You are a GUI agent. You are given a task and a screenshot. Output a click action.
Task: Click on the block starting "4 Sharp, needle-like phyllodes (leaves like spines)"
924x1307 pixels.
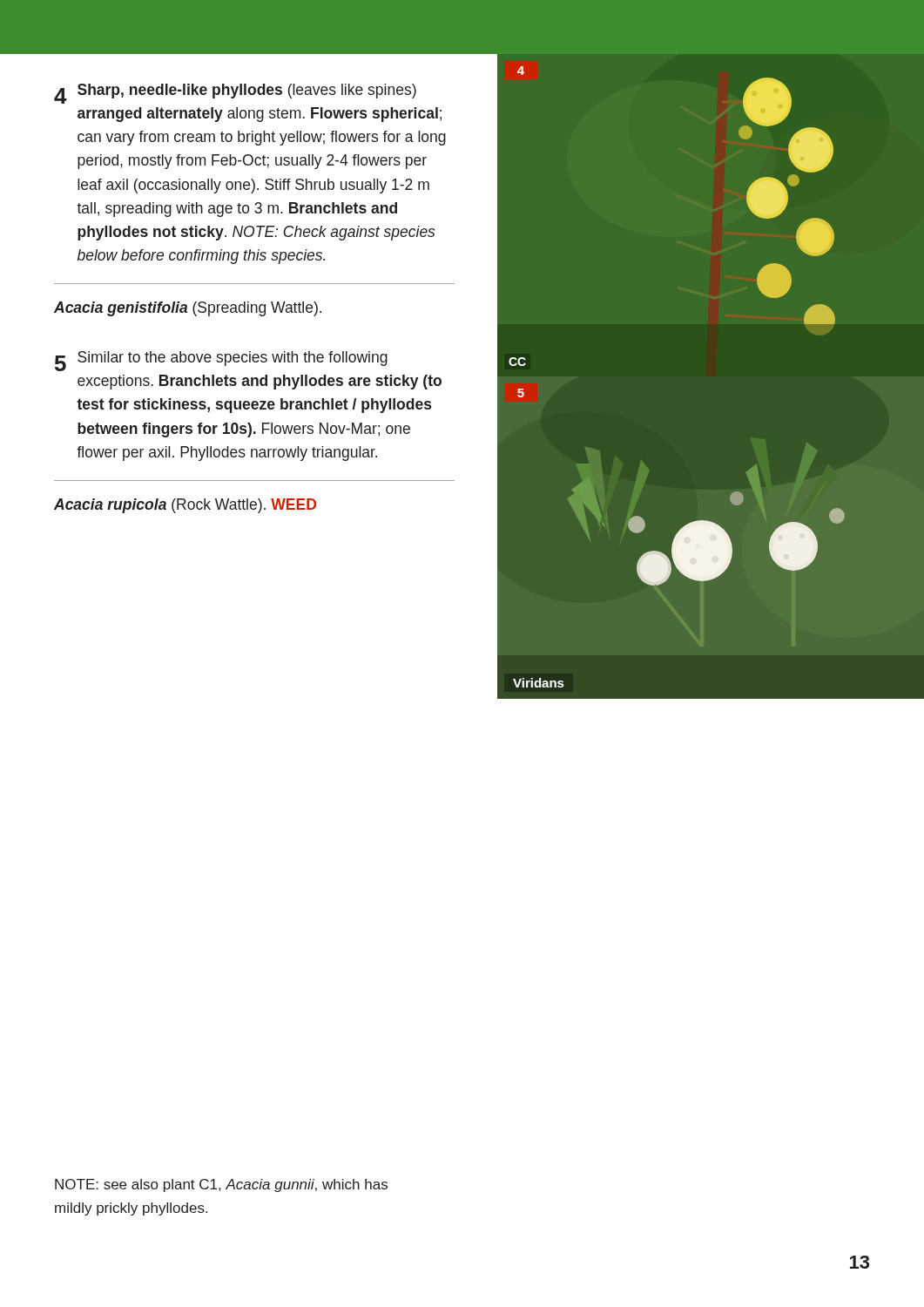[x=254, y=173]
